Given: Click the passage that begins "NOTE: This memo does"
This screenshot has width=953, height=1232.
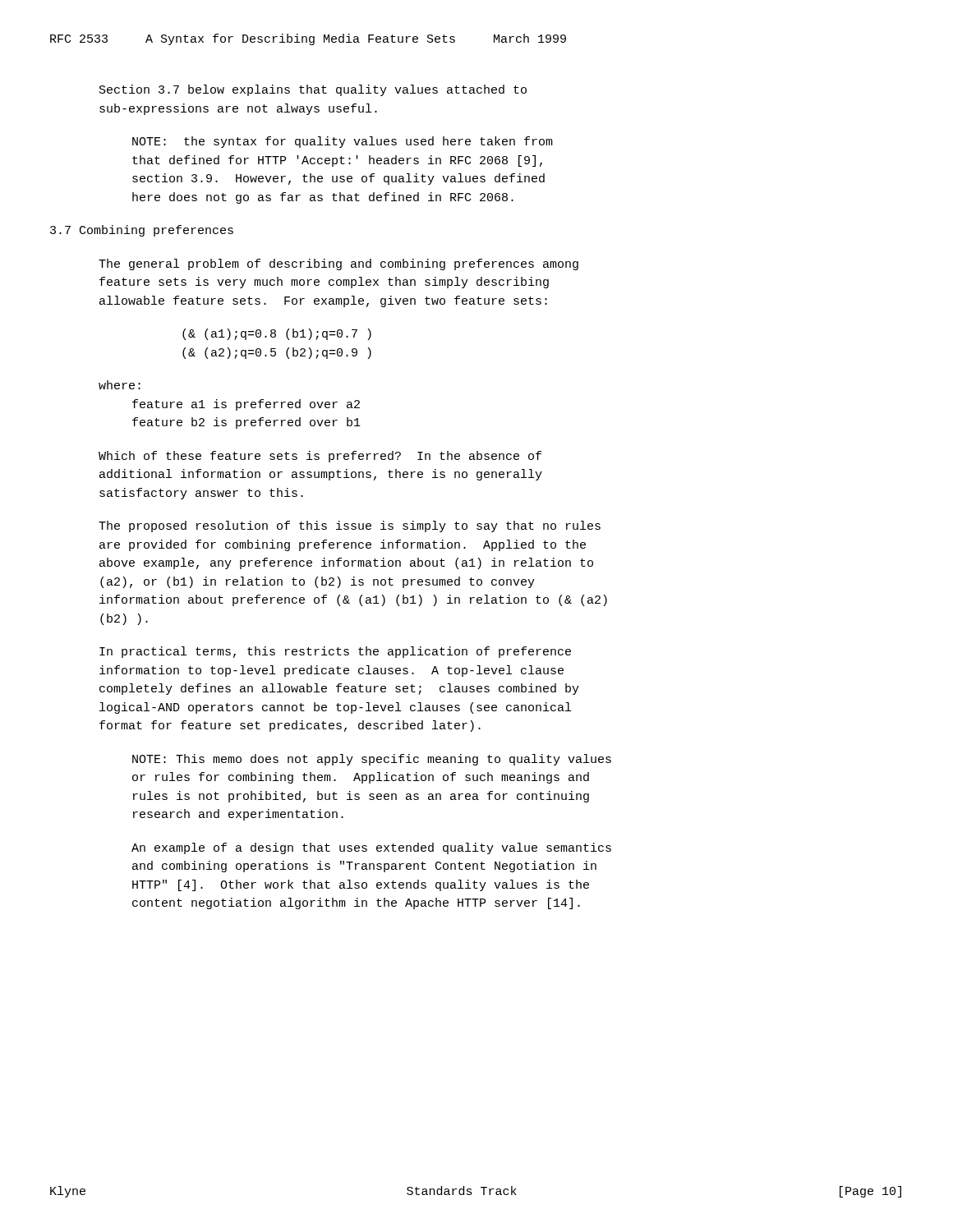Looking at the screenshot, I should pyautogui.click(x=372, y=787).
